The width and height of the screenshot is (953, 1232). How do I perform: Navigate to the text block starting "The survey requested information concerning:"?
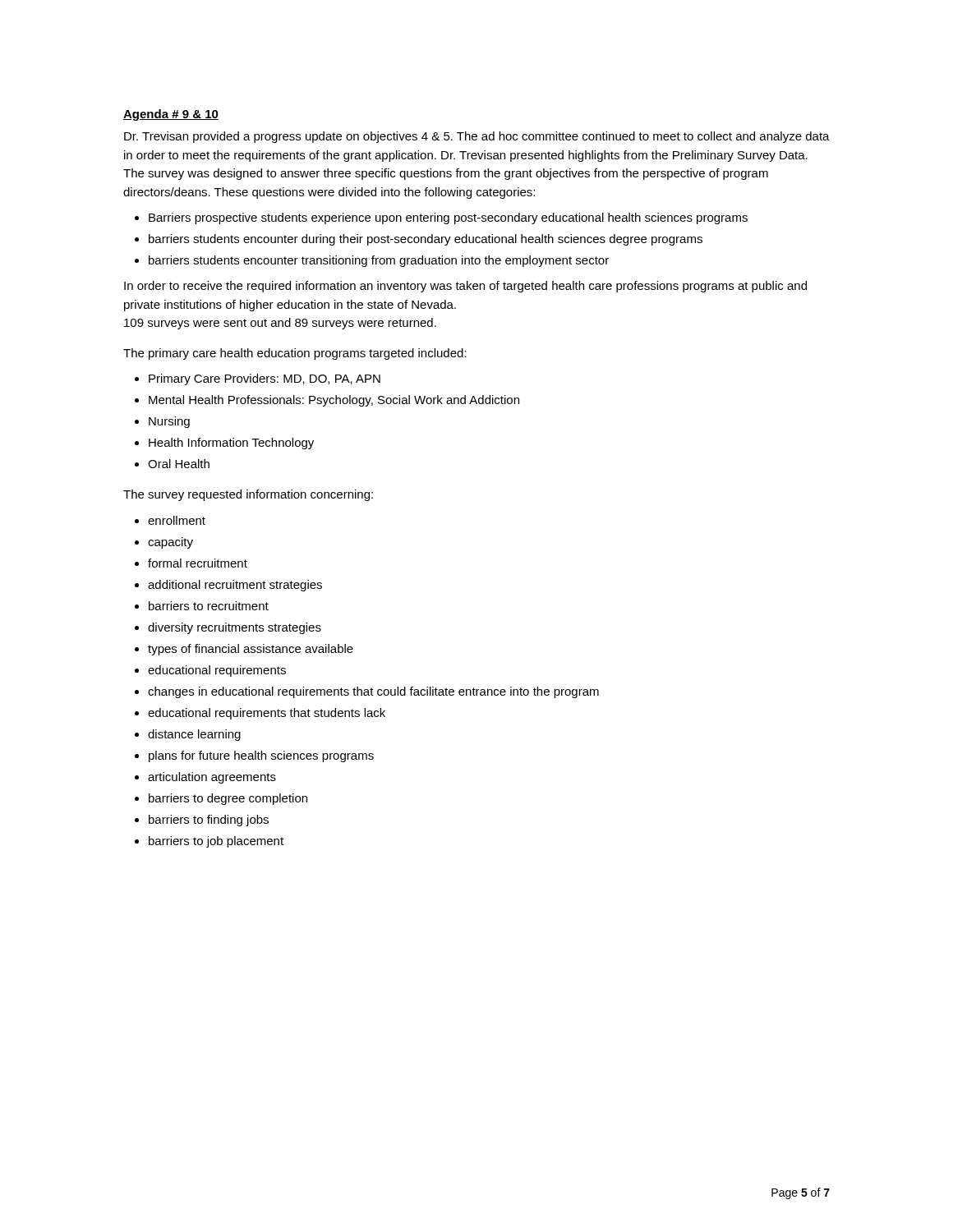point(249,494)
